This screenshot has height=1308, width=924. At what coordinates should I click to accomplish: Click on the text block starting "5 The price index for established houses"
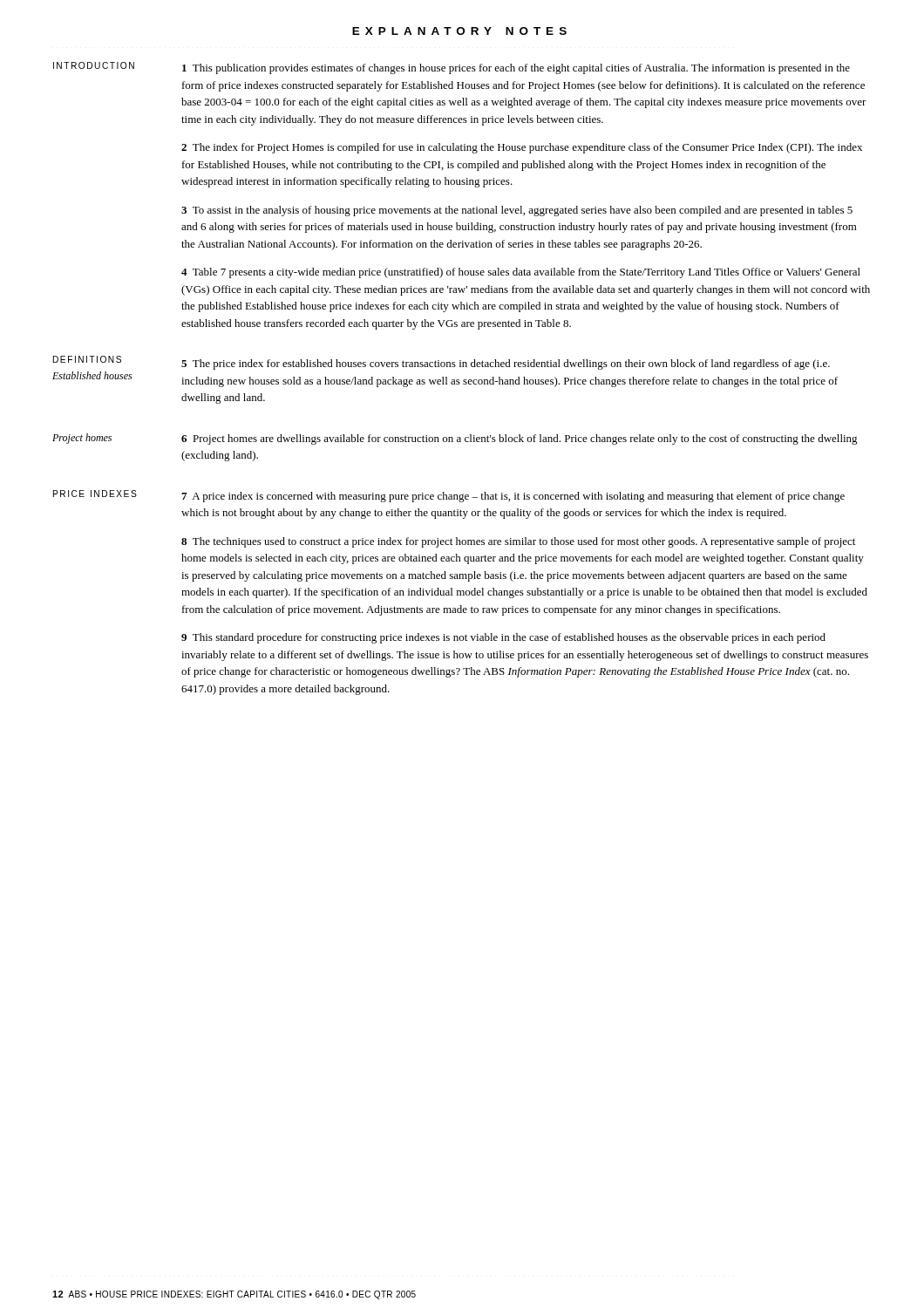(509, 380)
